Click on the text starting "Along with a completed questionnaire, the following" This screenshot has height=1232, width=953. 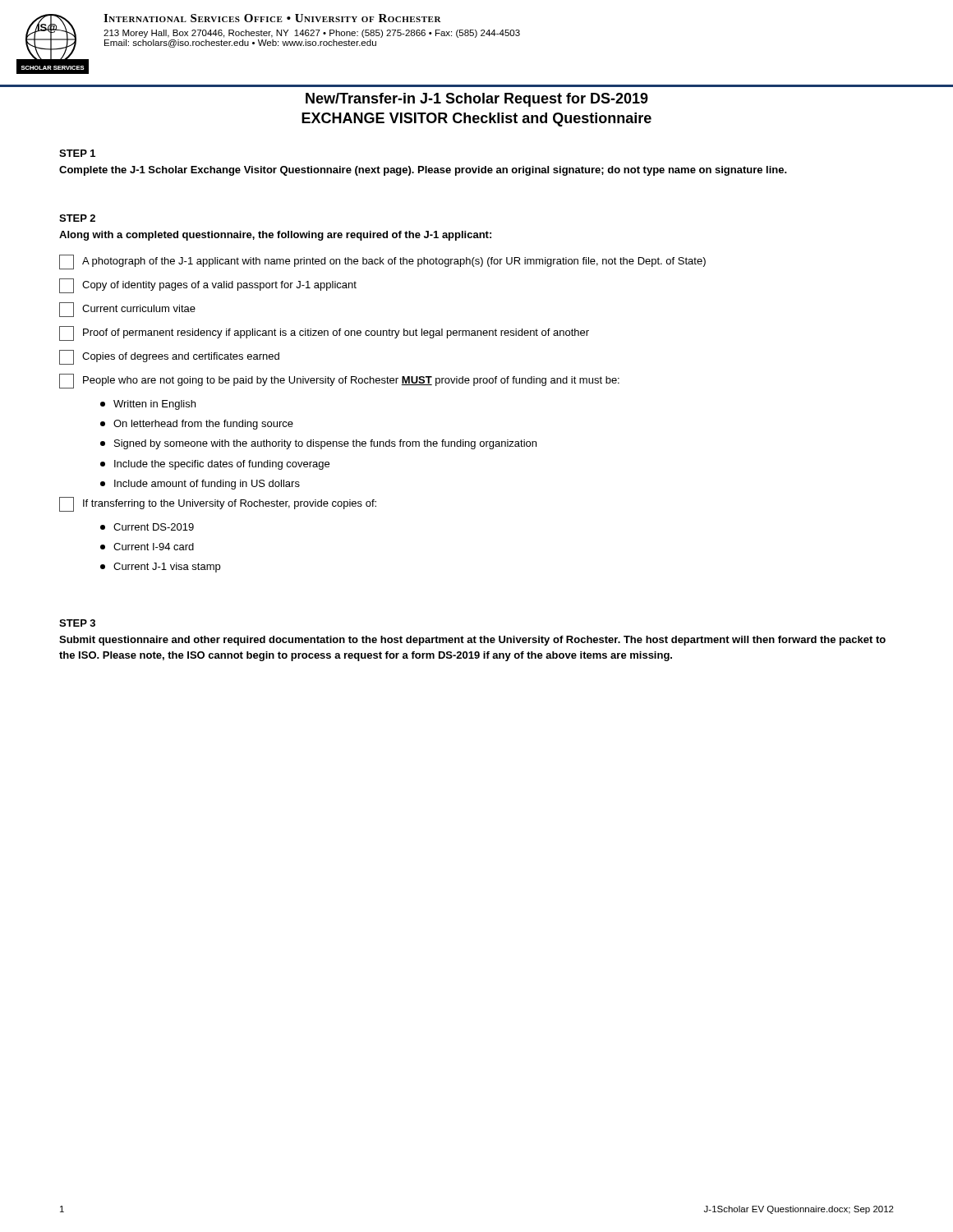point(276,234)
